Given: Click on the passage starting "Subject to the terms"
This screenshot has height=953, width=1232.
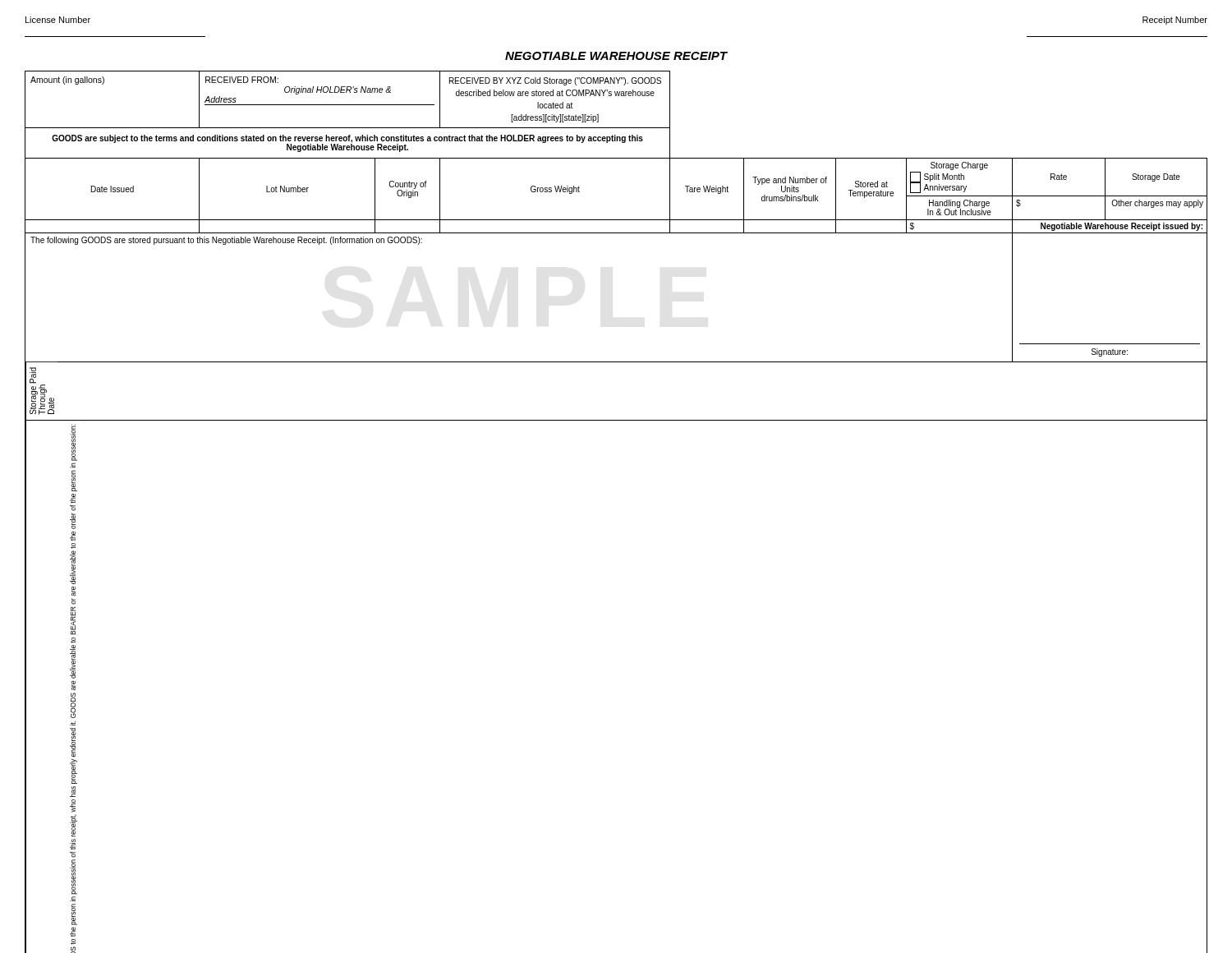Looking at the screenshot, I should click(x=73, y=688).
